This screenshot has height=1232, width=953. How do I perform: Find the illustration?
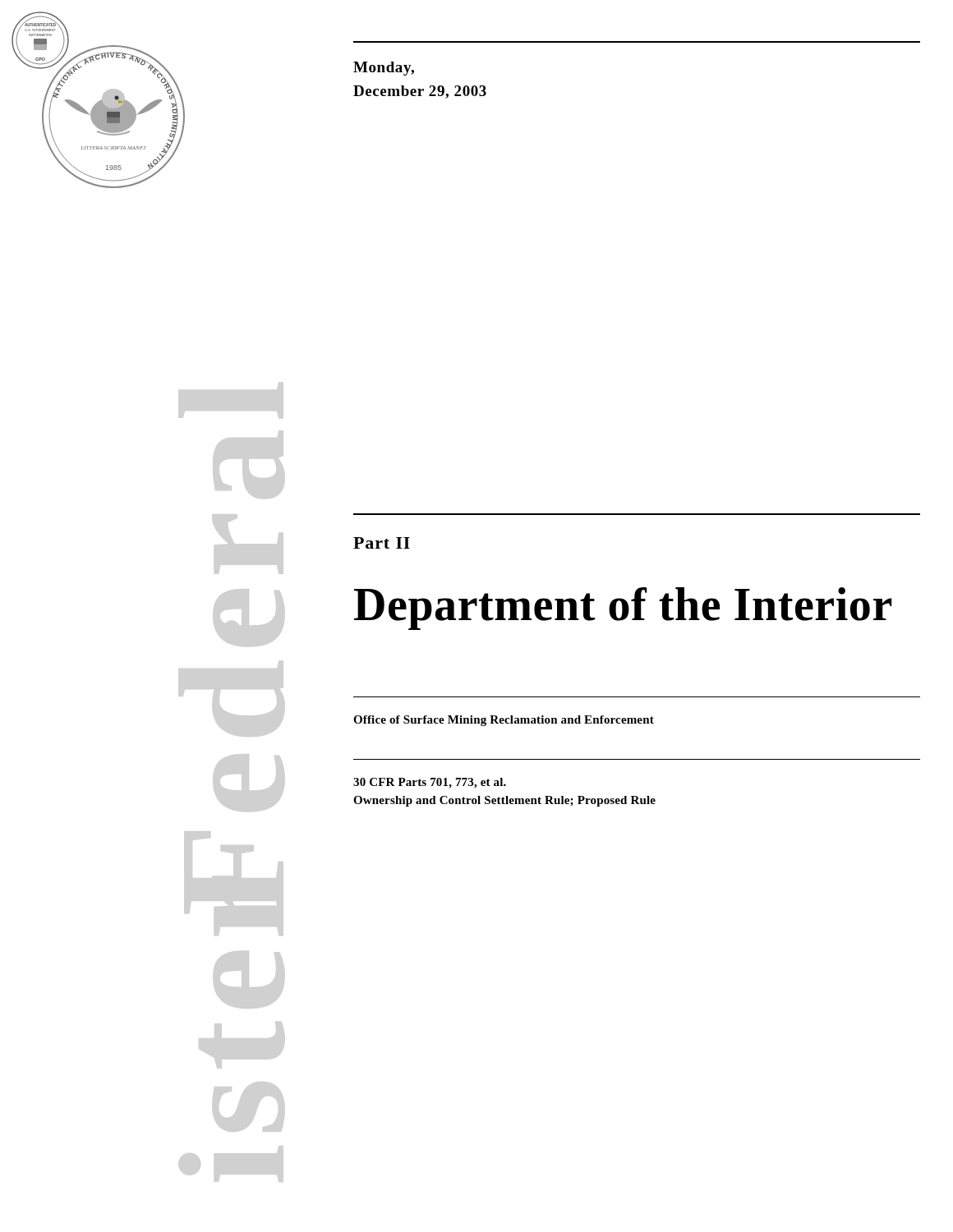point(232,616)
